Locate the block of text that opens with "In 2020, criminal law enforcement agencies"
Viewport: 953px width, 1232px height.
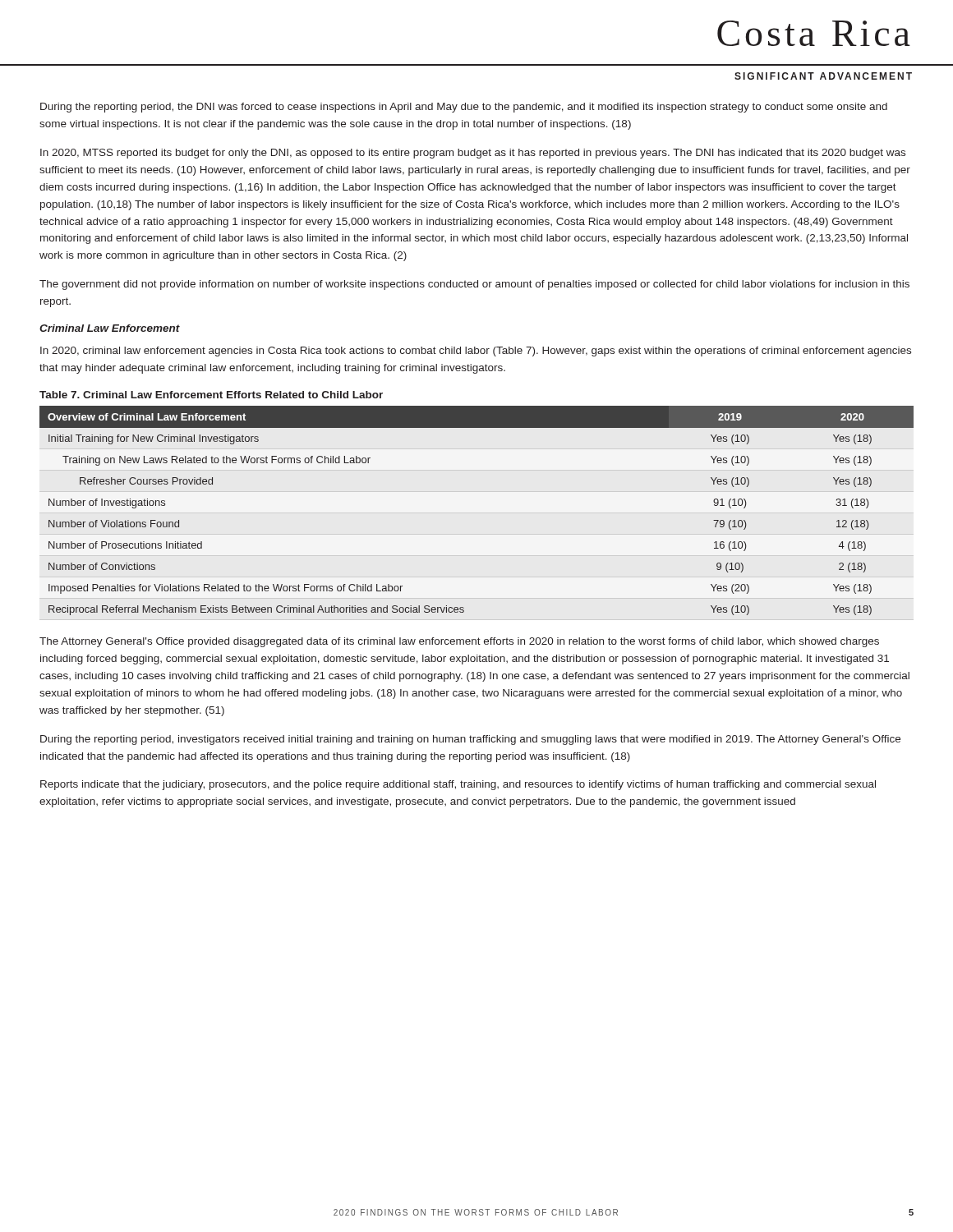(x=476, y=359)
